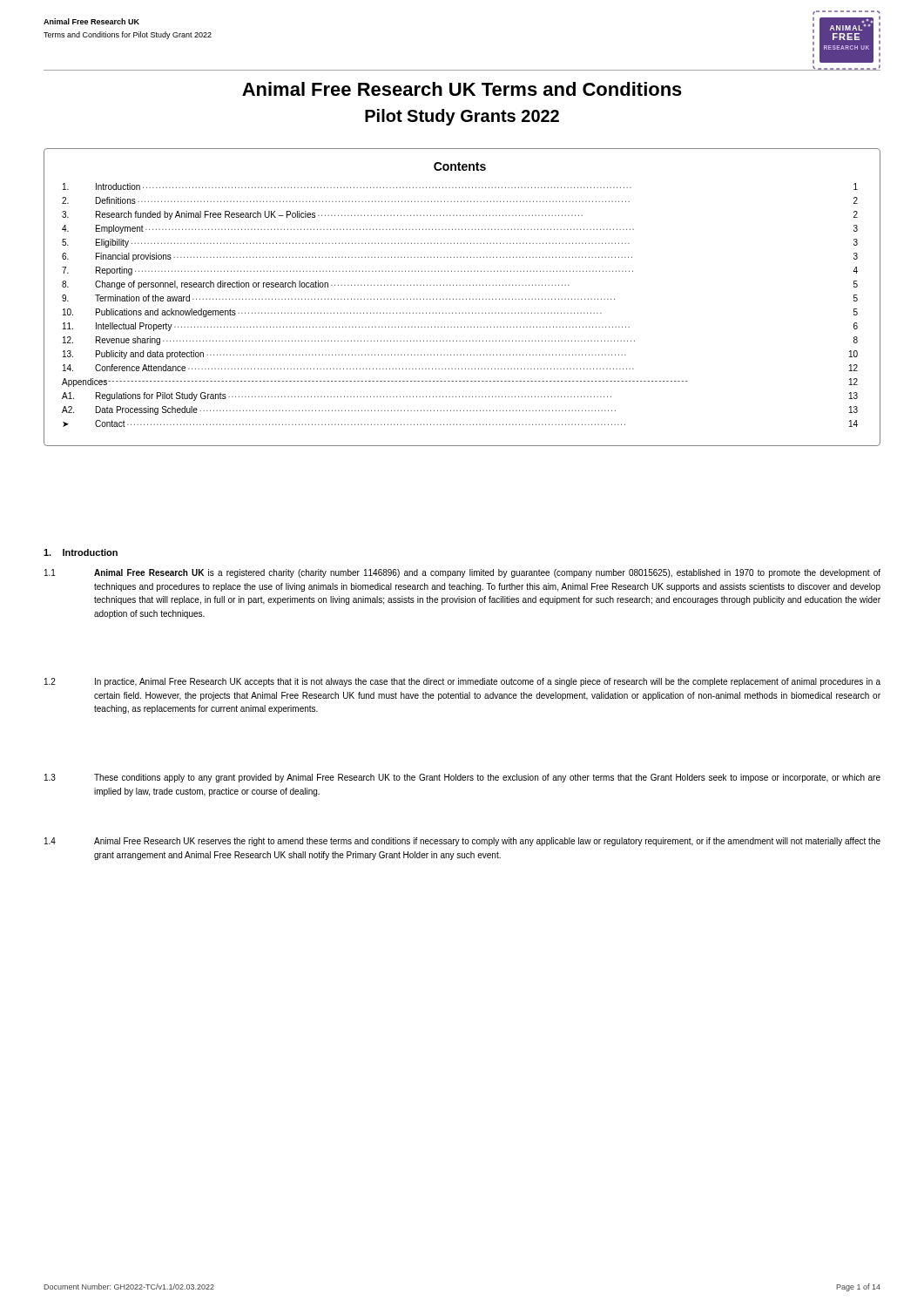Screen dimensions: 1307x924
Task: Click the passage that begins "4 Animal Free Research UK reserves the right"
Action: (x=462, y=848)
